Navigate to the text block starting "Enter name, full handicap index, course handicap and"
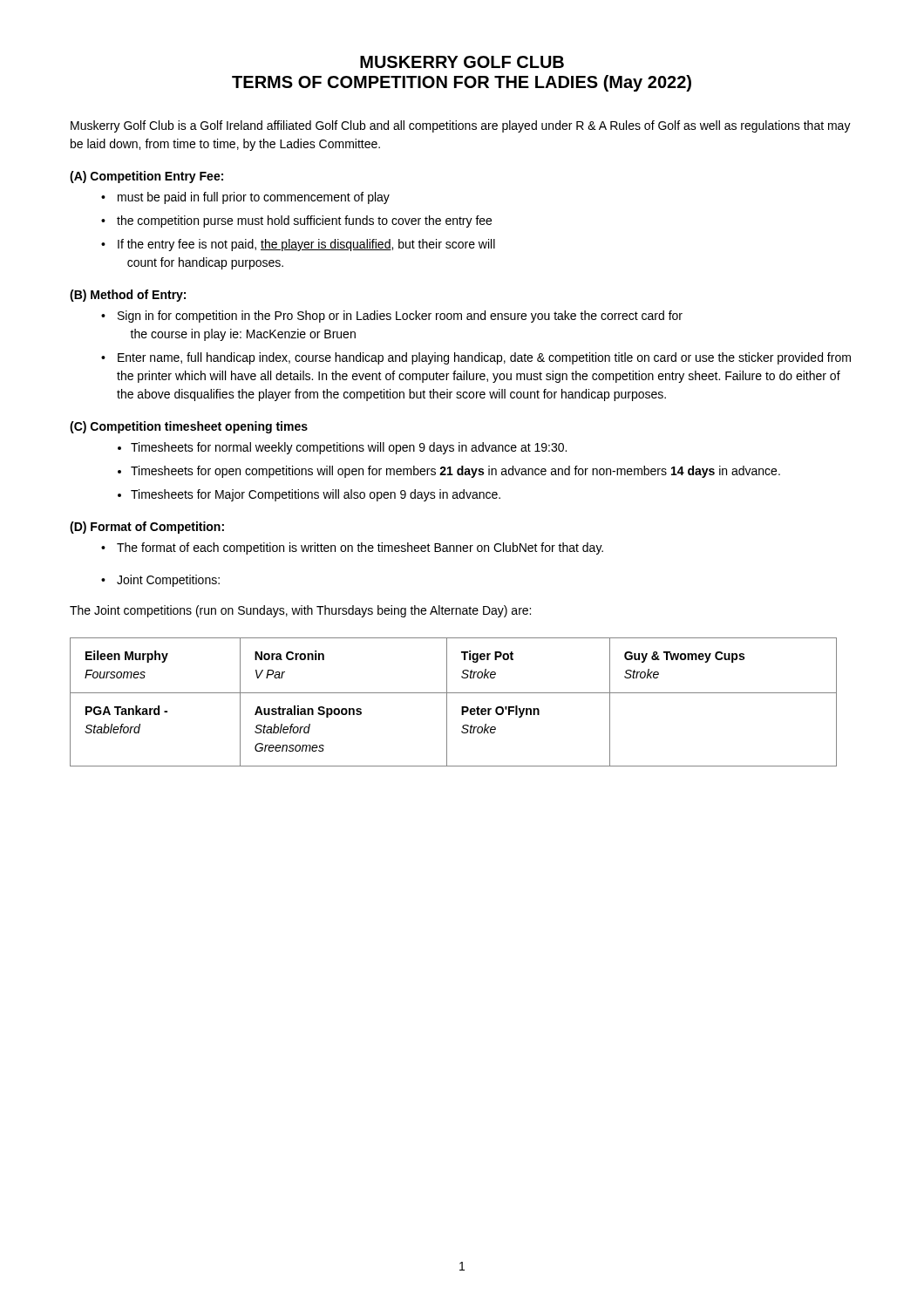This screenshot has width=924, height=1308. [484, 376]
